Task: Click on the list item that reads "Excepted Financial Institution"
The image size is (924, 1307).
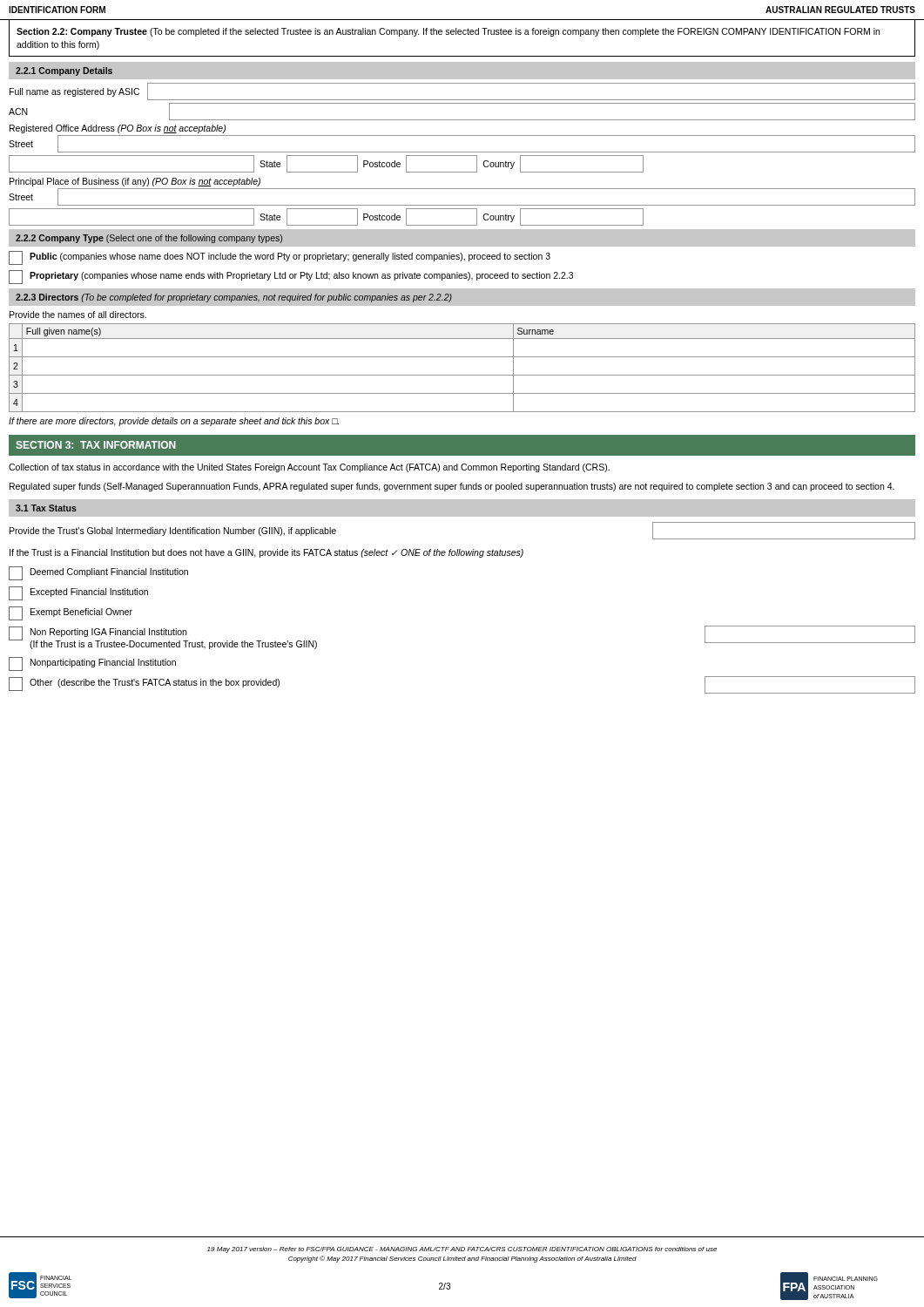Action: (x=78, y=593)
